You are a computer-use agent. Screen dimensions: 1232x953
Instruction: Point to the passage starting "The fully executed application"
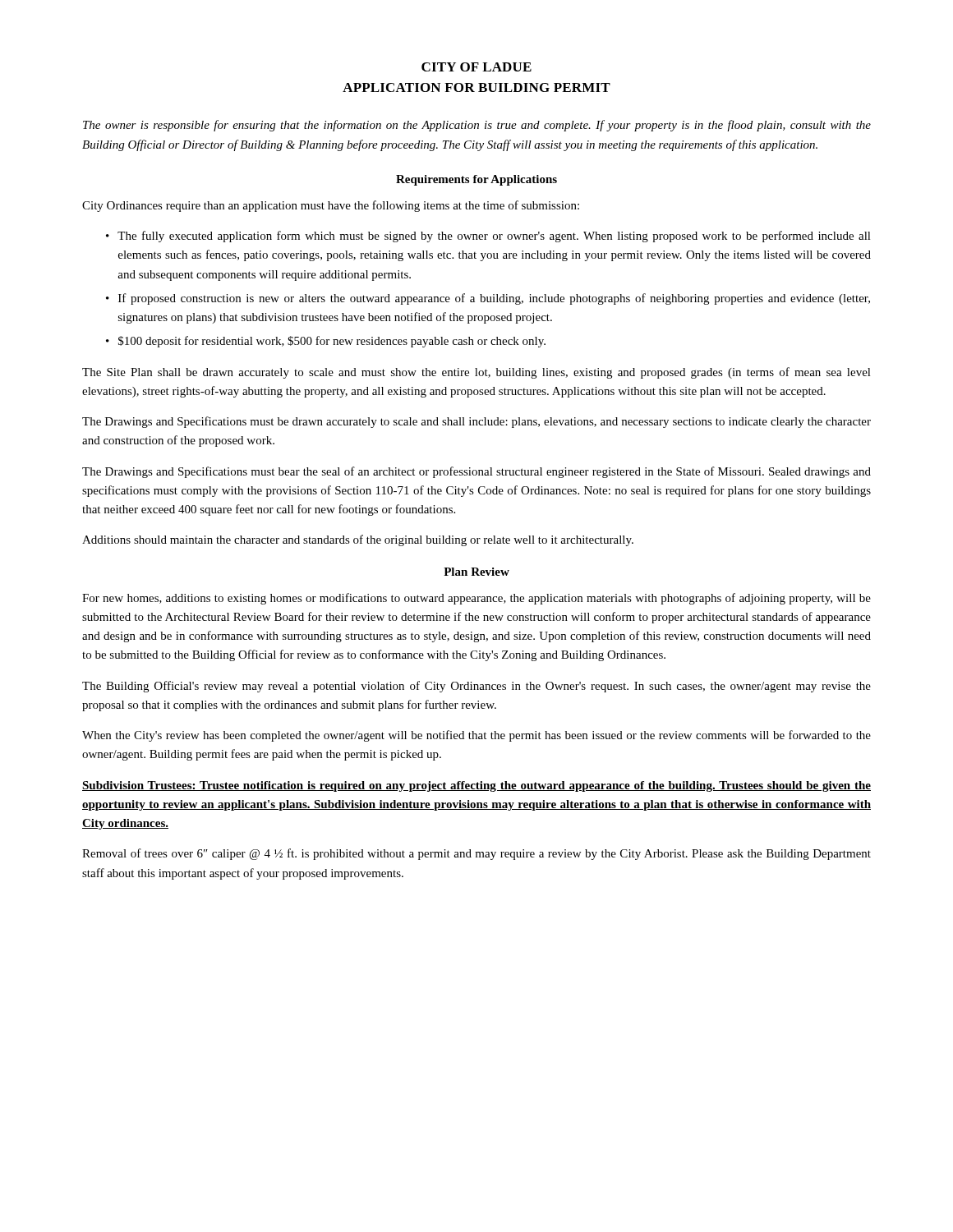click(494, 255)
